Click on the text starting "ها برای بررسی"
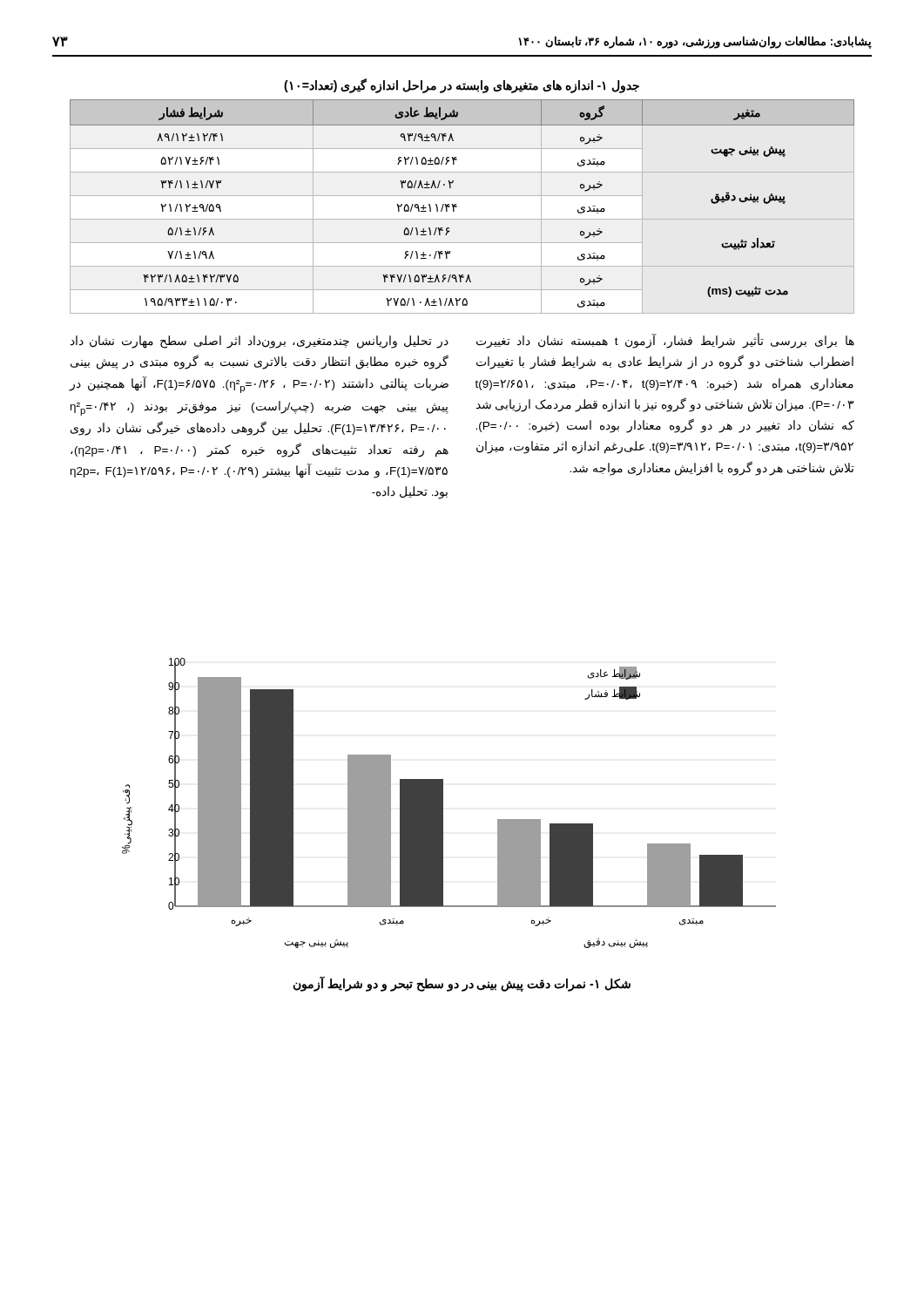924x1307 pixels. [x=665, y=405]
